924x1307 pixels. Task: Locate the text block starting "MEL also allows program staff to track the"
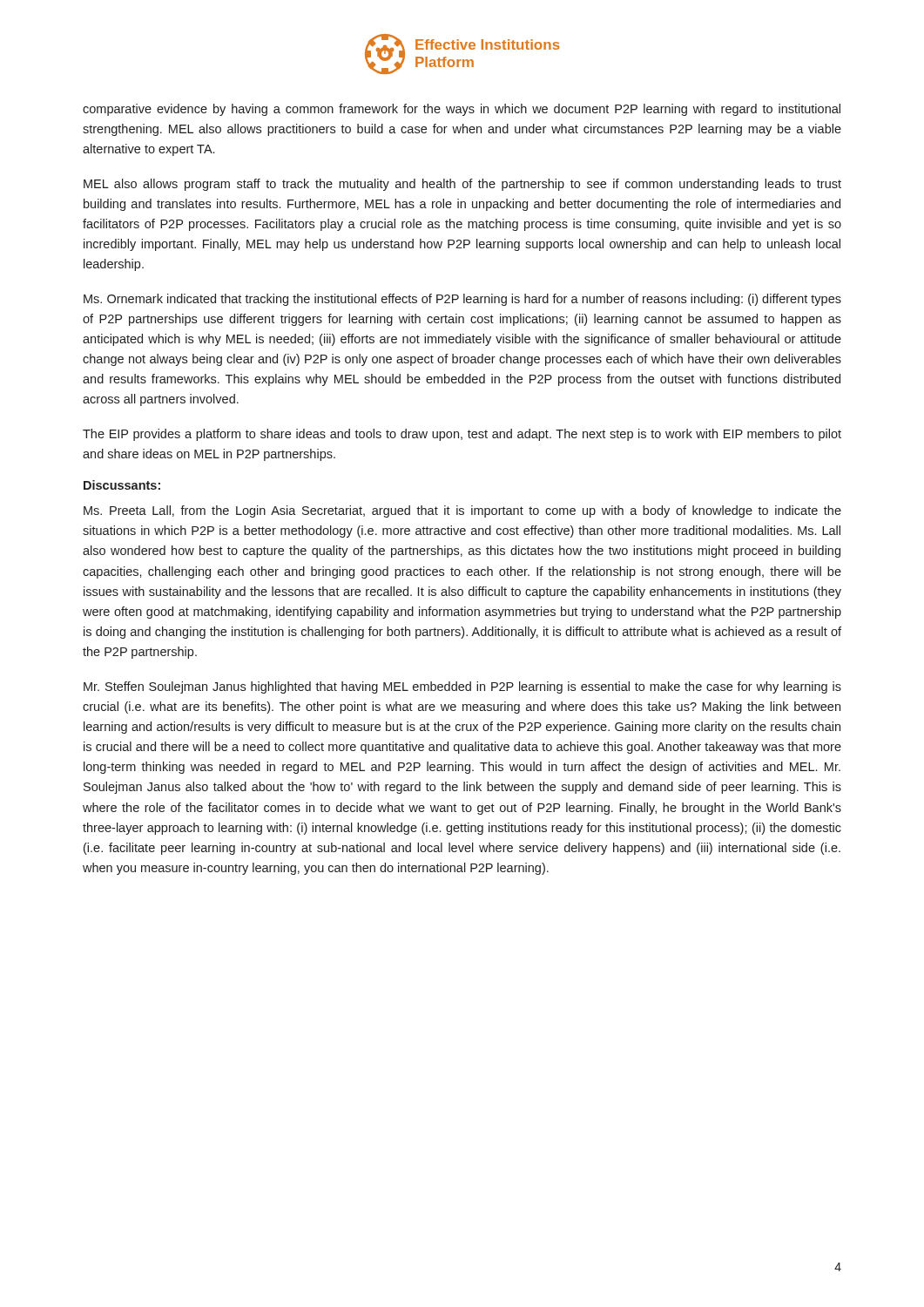(x=462, y=224)
